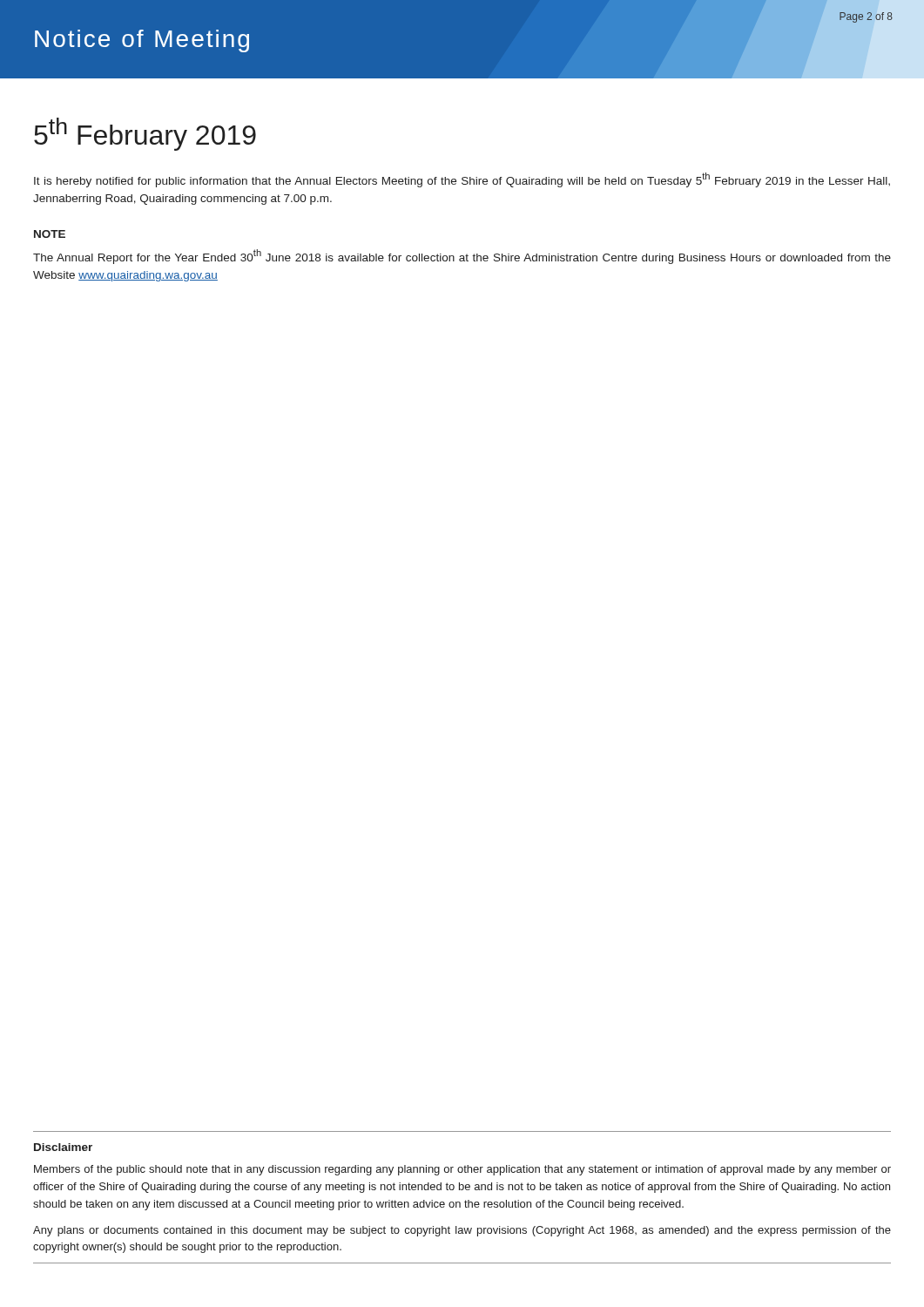Find the block on this page that starts "Any plans or documents contained in"
Viewport: 924px width, 1307px height.
(x=462, y=1238)
